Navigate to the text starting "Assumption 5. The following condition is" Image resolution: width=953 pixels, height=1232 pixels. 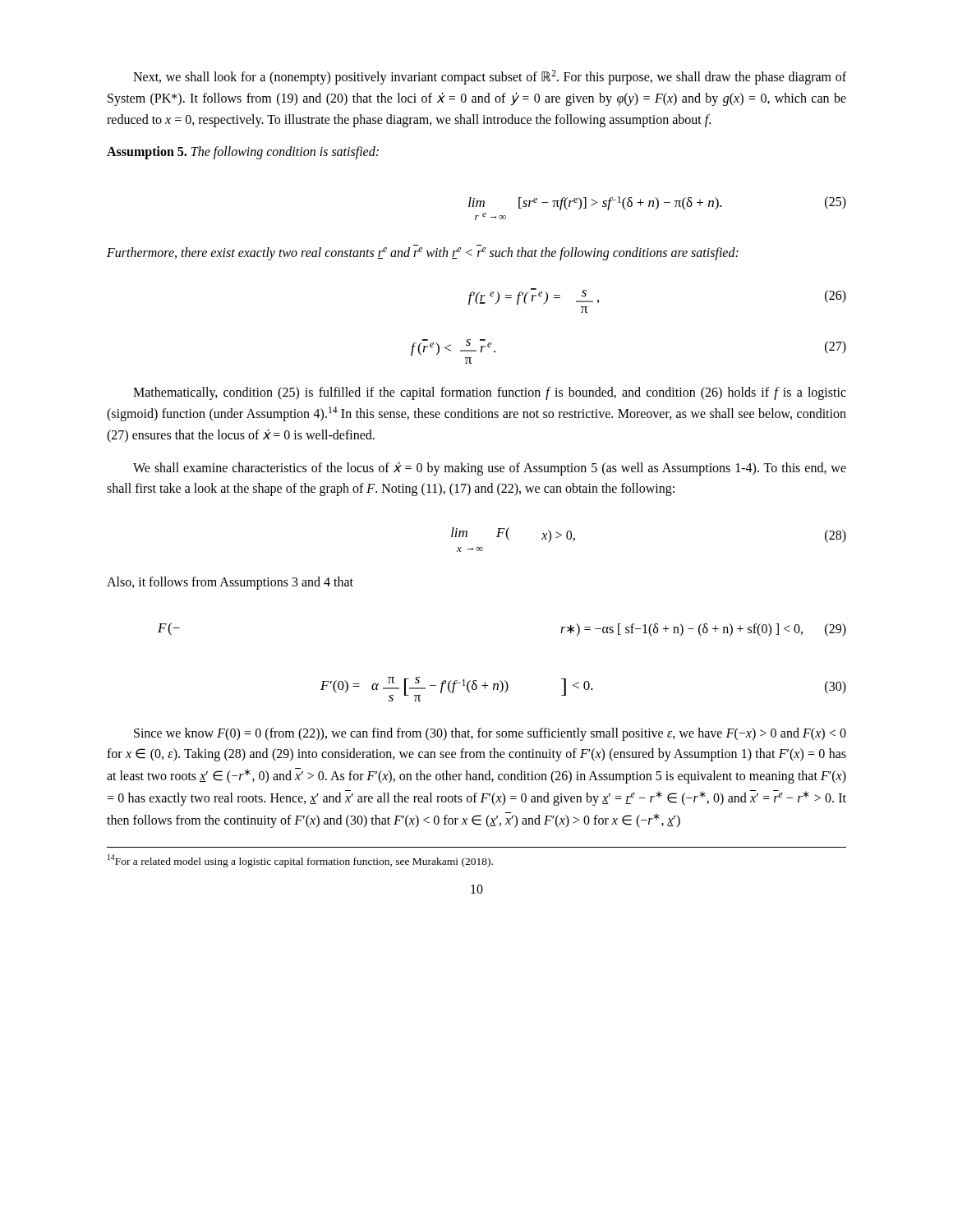[243, 153]
